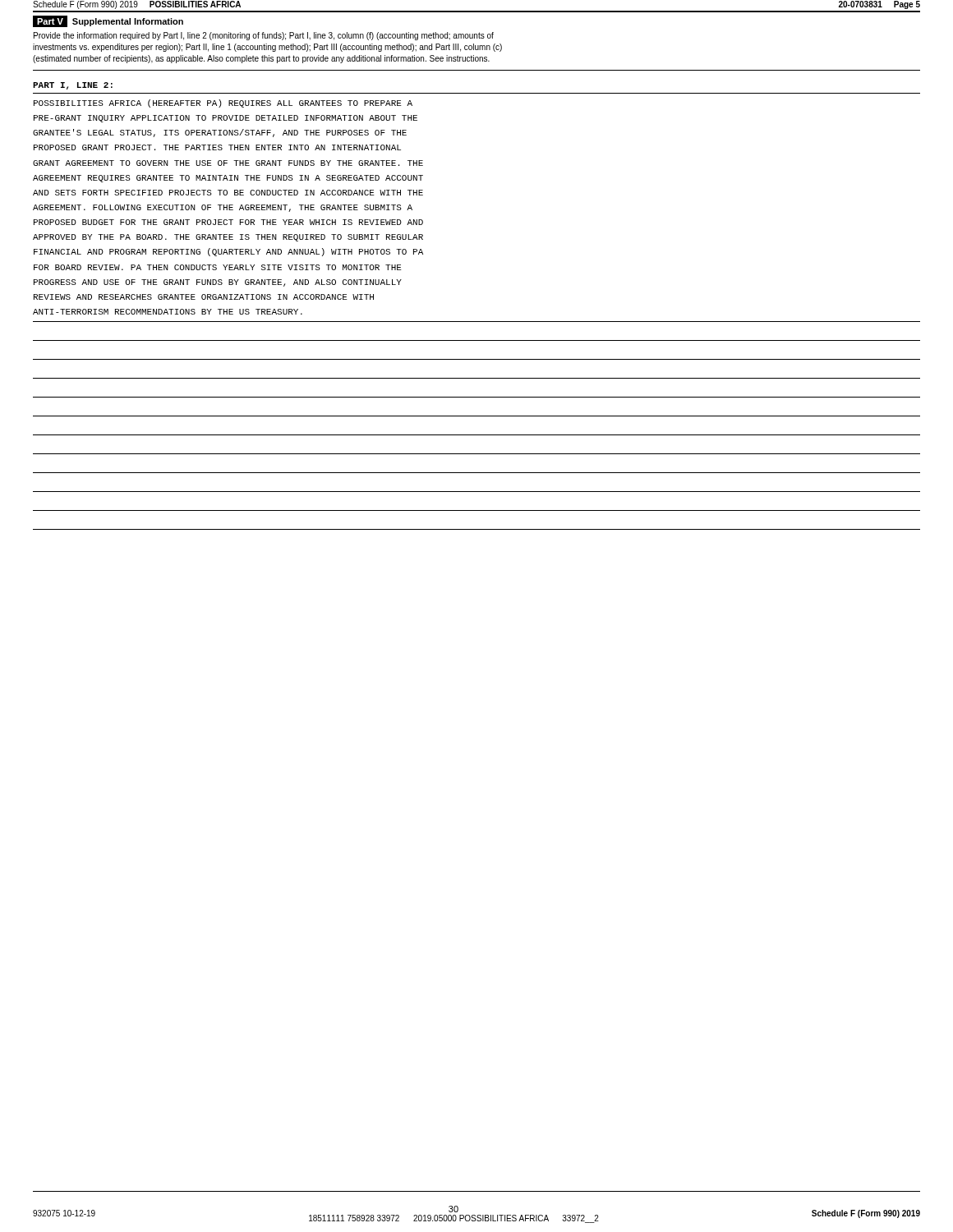Locate the text starting "PART I, LINE 2:"
This screenshot has height=1232, width=953.
(x=74, y=85)
